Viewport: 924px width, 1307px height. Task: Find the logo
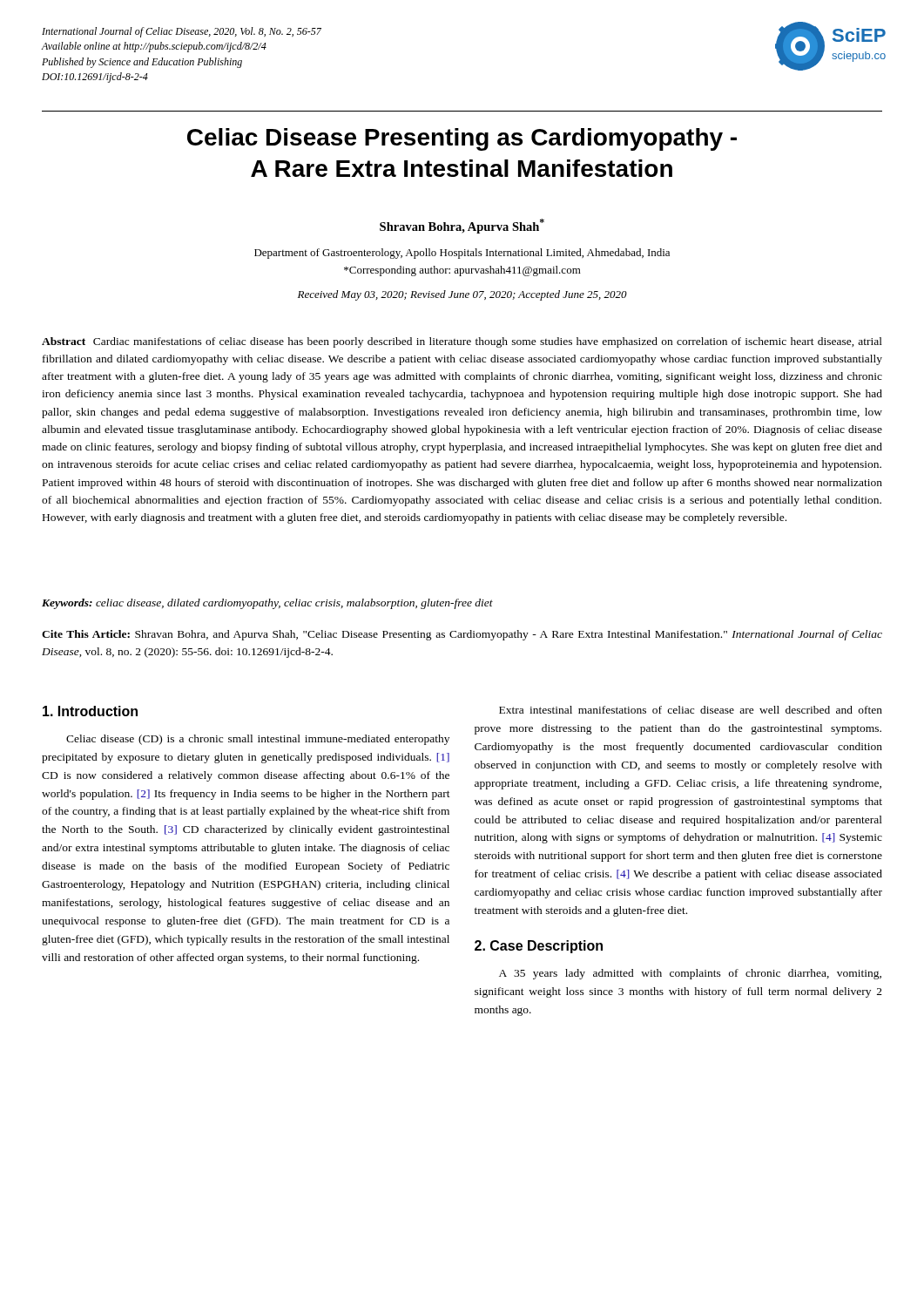[x=829, y=48]
